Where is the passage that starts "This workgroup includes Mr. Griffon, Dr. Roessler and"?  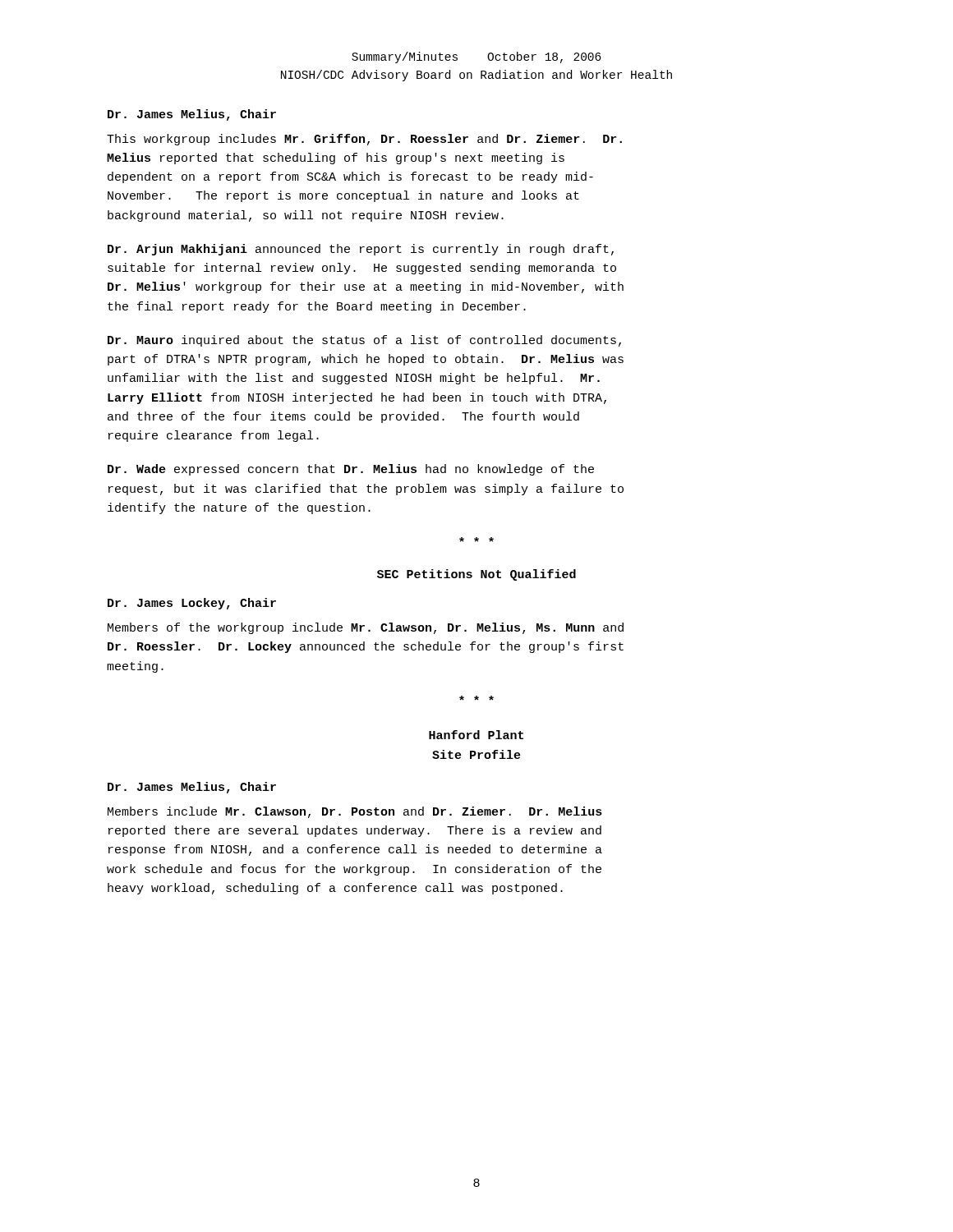pos(366,178)
